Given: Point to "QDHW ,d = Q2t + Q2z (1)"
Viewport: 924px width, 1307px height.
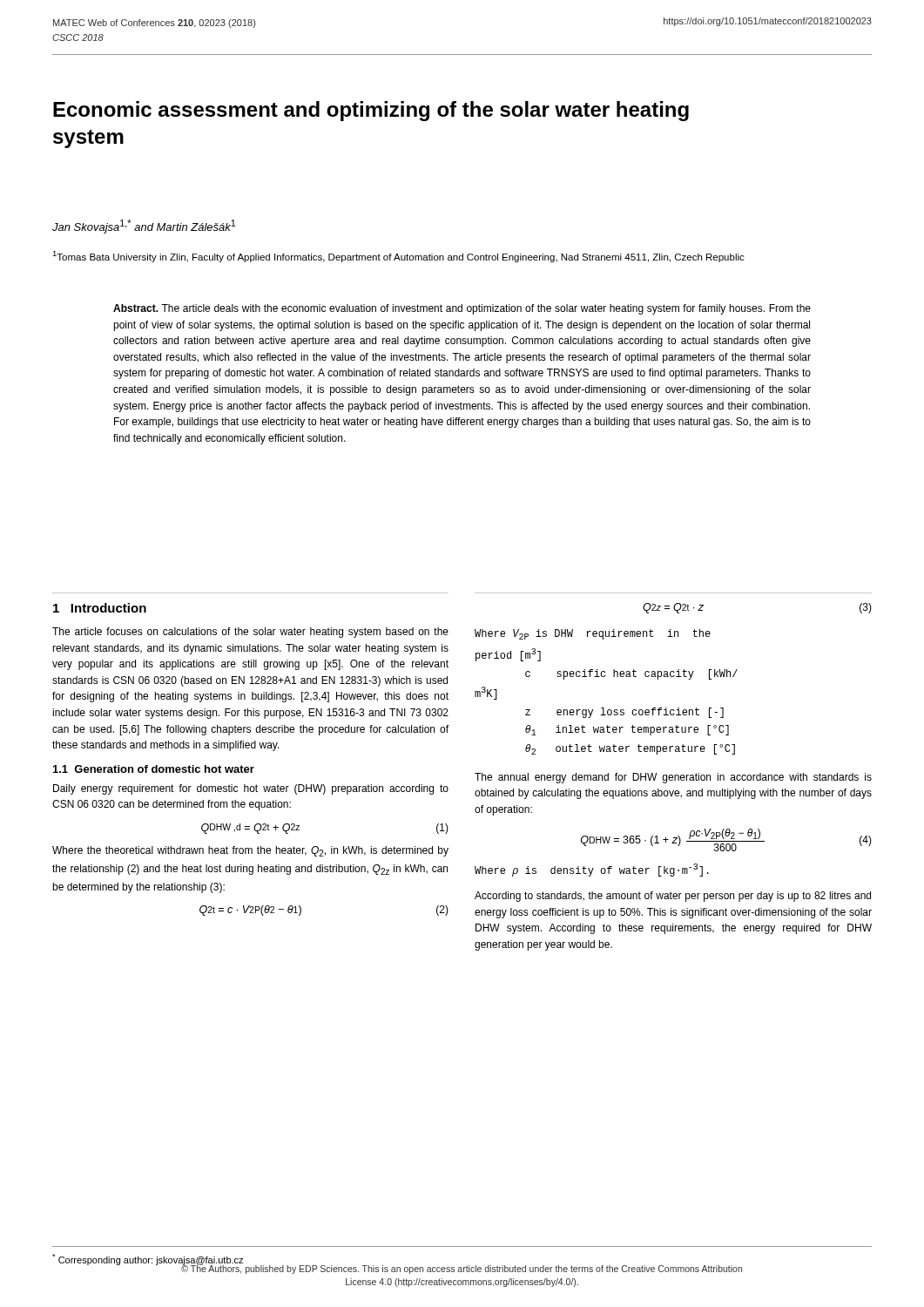Looking at the screenshot, I should tap(261, 828).
